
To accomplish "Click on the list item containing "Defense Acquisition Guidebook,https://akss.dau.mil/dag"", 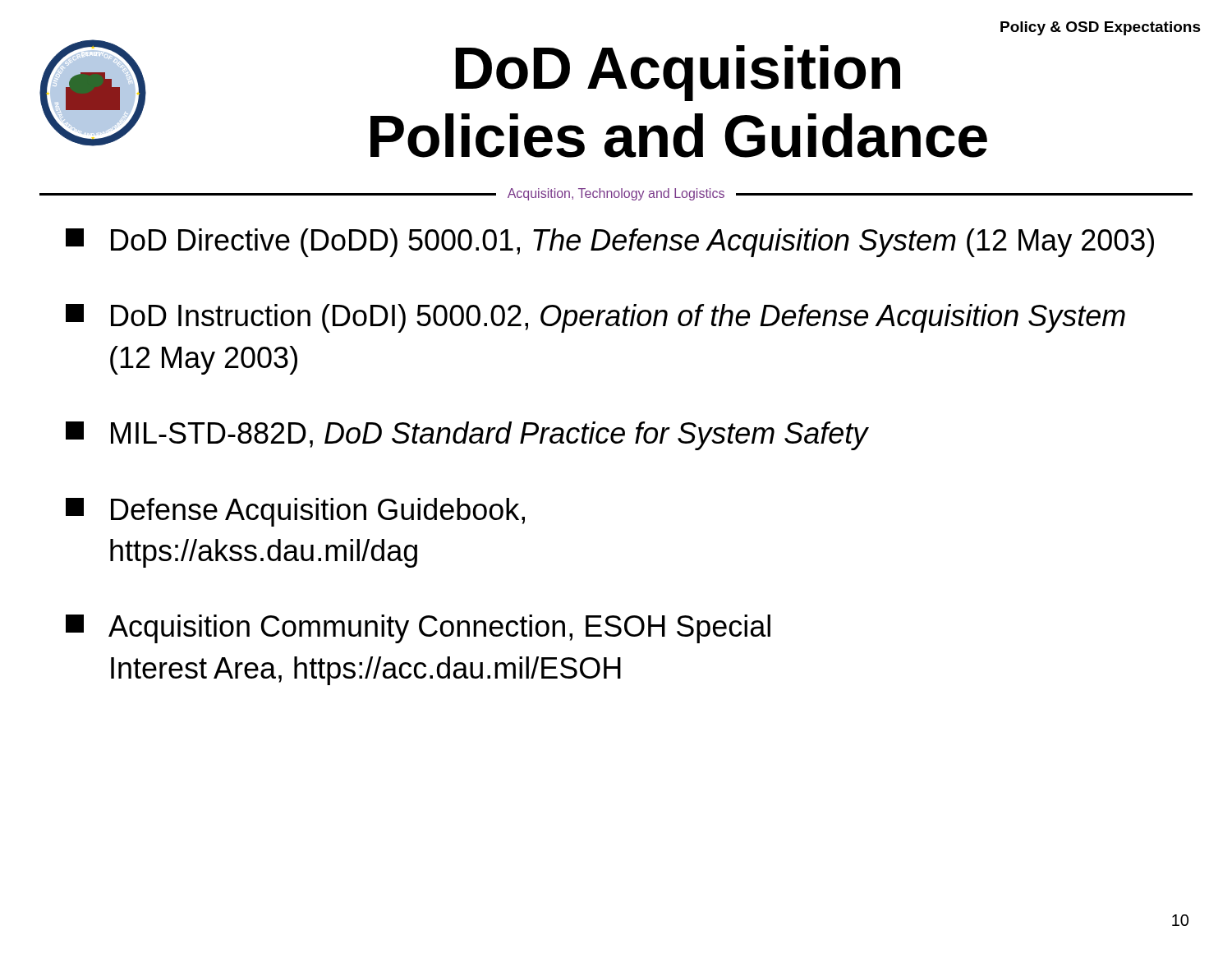I will pos(297,531).
